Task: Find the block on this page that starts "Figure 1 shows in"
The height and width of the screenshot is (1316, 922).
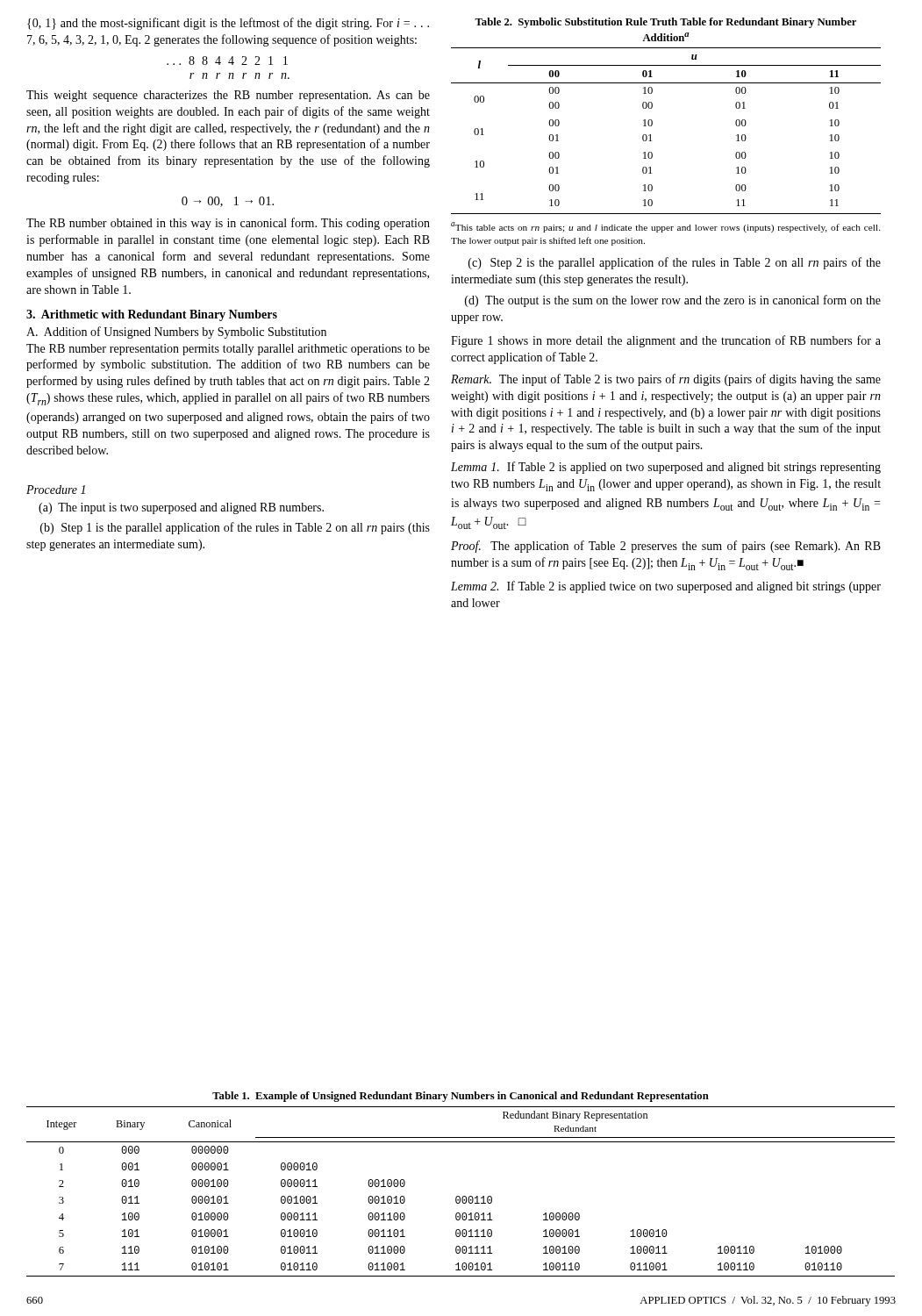Action: click(666, 350)
